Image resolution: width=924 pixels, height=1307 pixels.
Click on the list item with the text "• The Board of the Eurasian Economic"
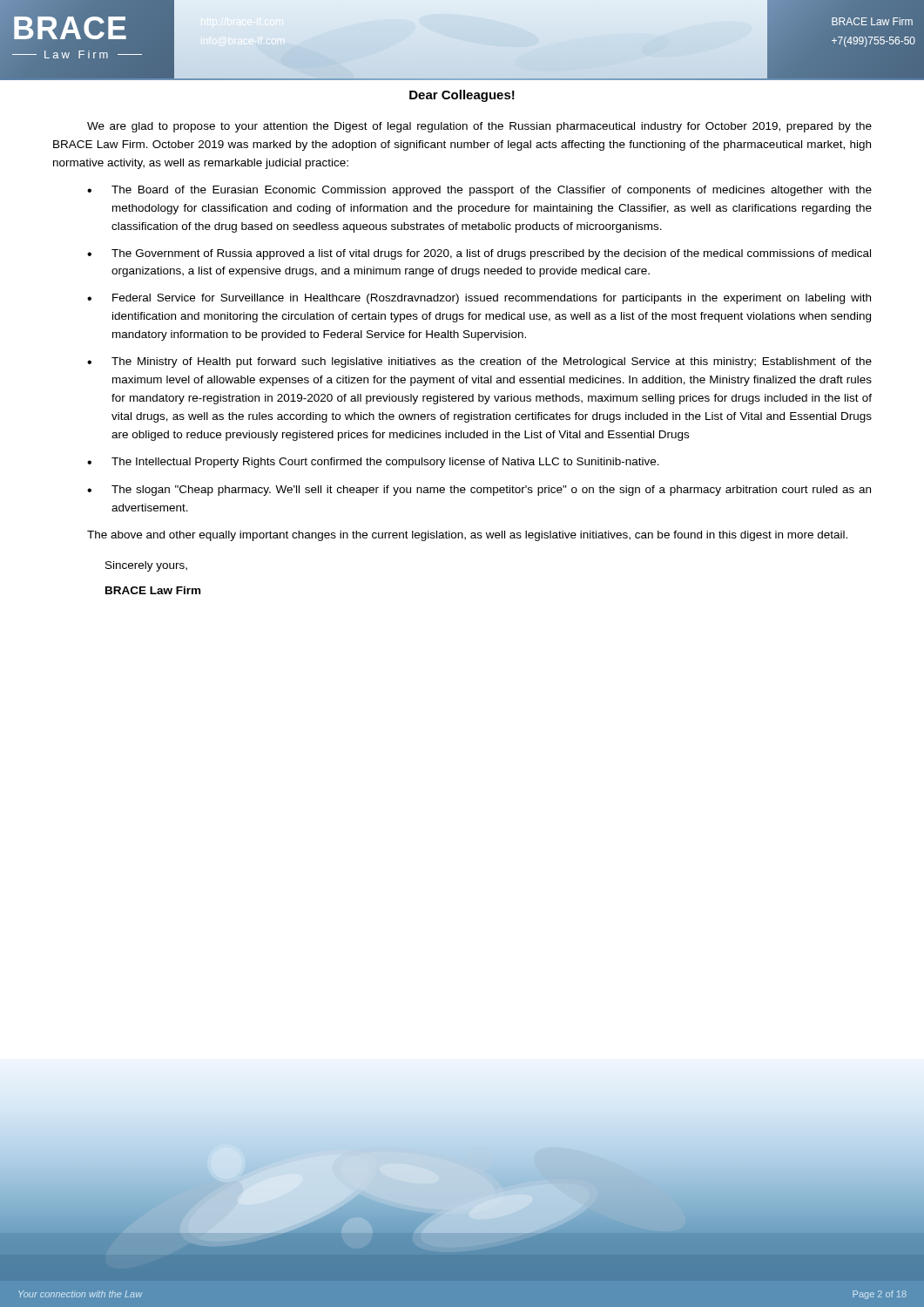tap(462, 208)
